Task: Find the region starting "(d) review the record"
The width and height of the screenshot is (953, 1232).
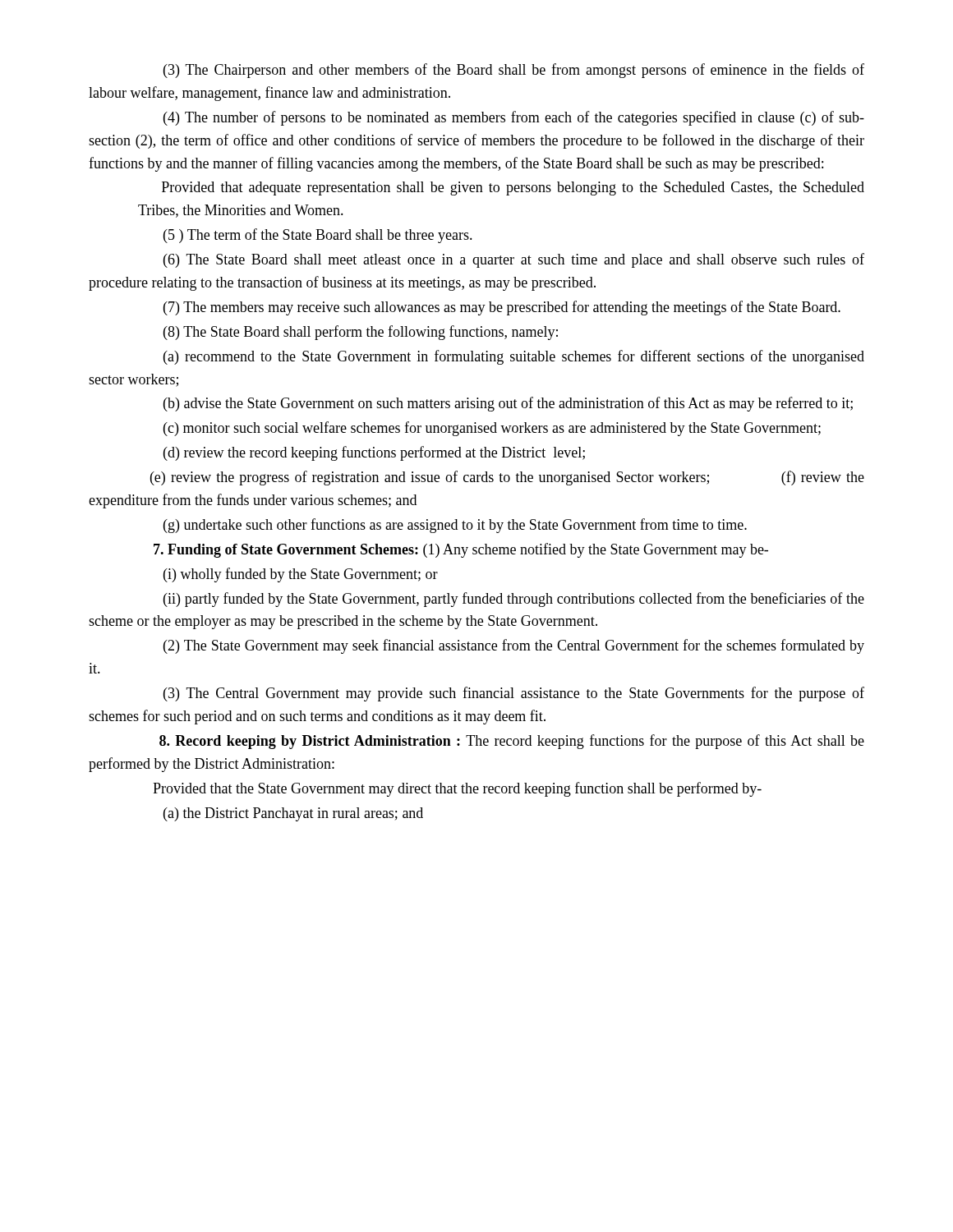Action: [x=476, y=453]
